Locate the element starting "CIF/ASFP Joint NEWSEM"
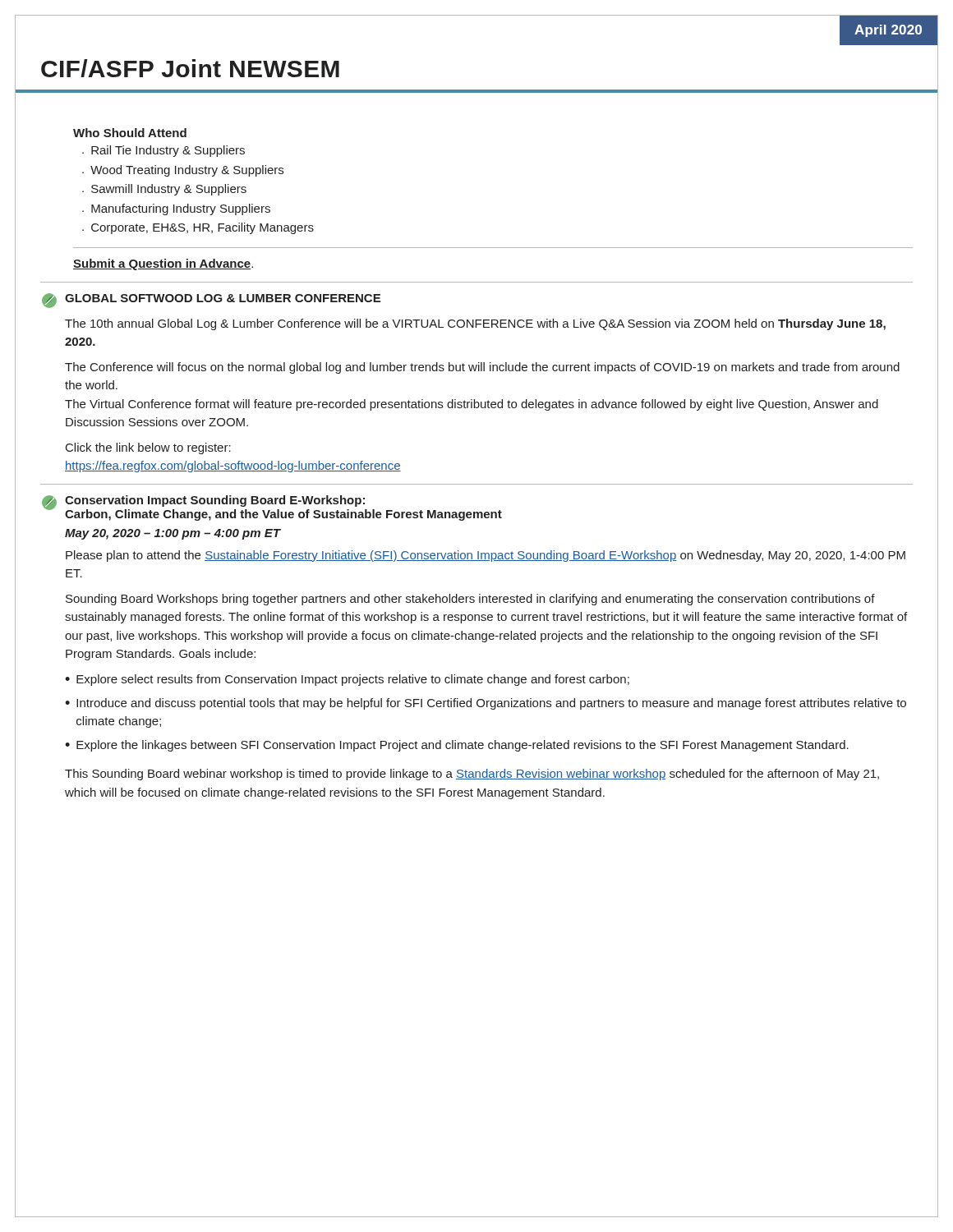Image resolution: width=953 pixels, height=1232 pixels. click(x=191, y=69)
